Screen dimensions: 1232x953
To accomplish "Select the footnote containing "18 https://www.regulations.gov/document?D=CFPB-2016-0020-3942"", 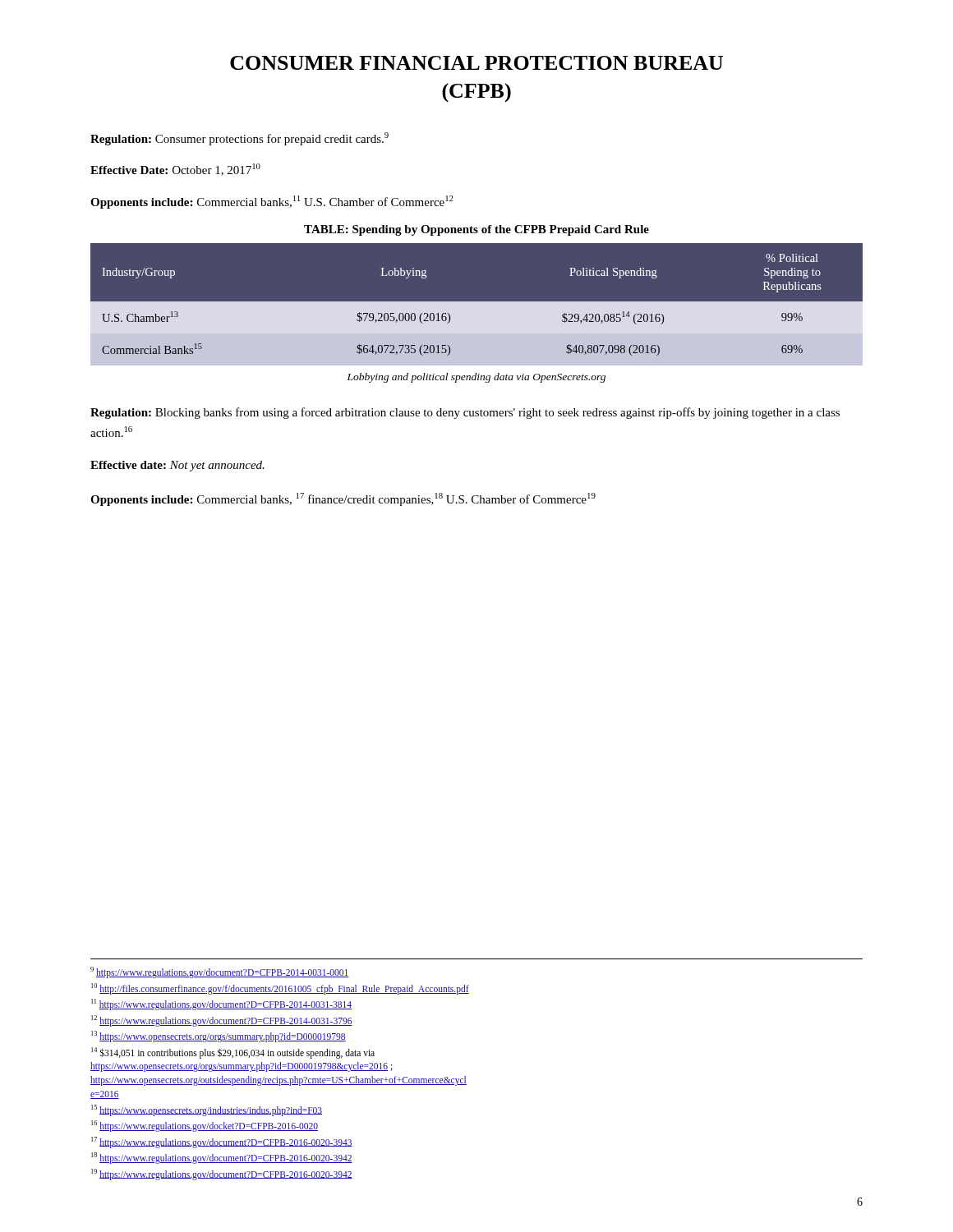I will coord(221,1157).
